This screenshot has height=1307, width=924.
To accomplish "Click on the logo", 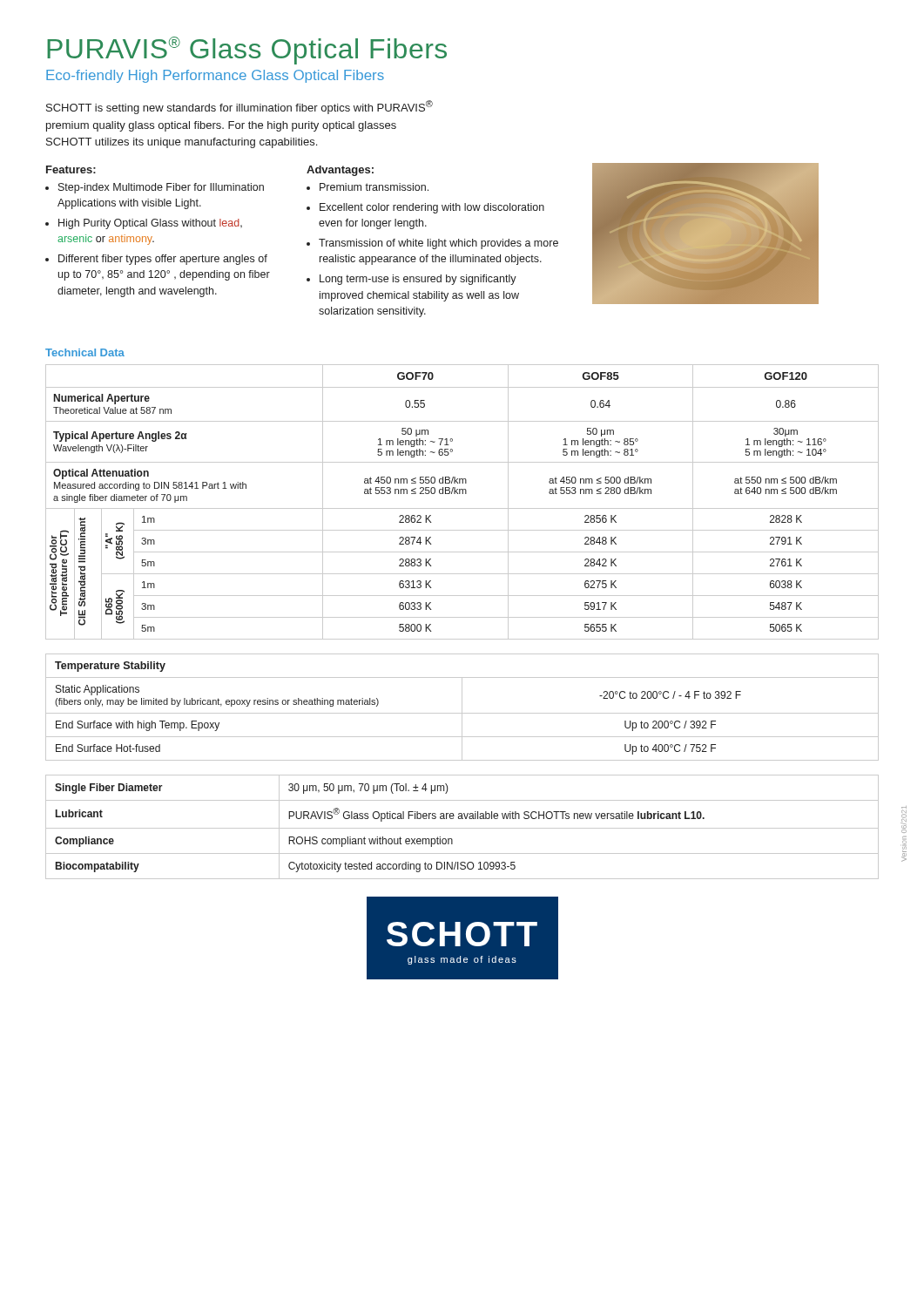I will tap(462, 938).
